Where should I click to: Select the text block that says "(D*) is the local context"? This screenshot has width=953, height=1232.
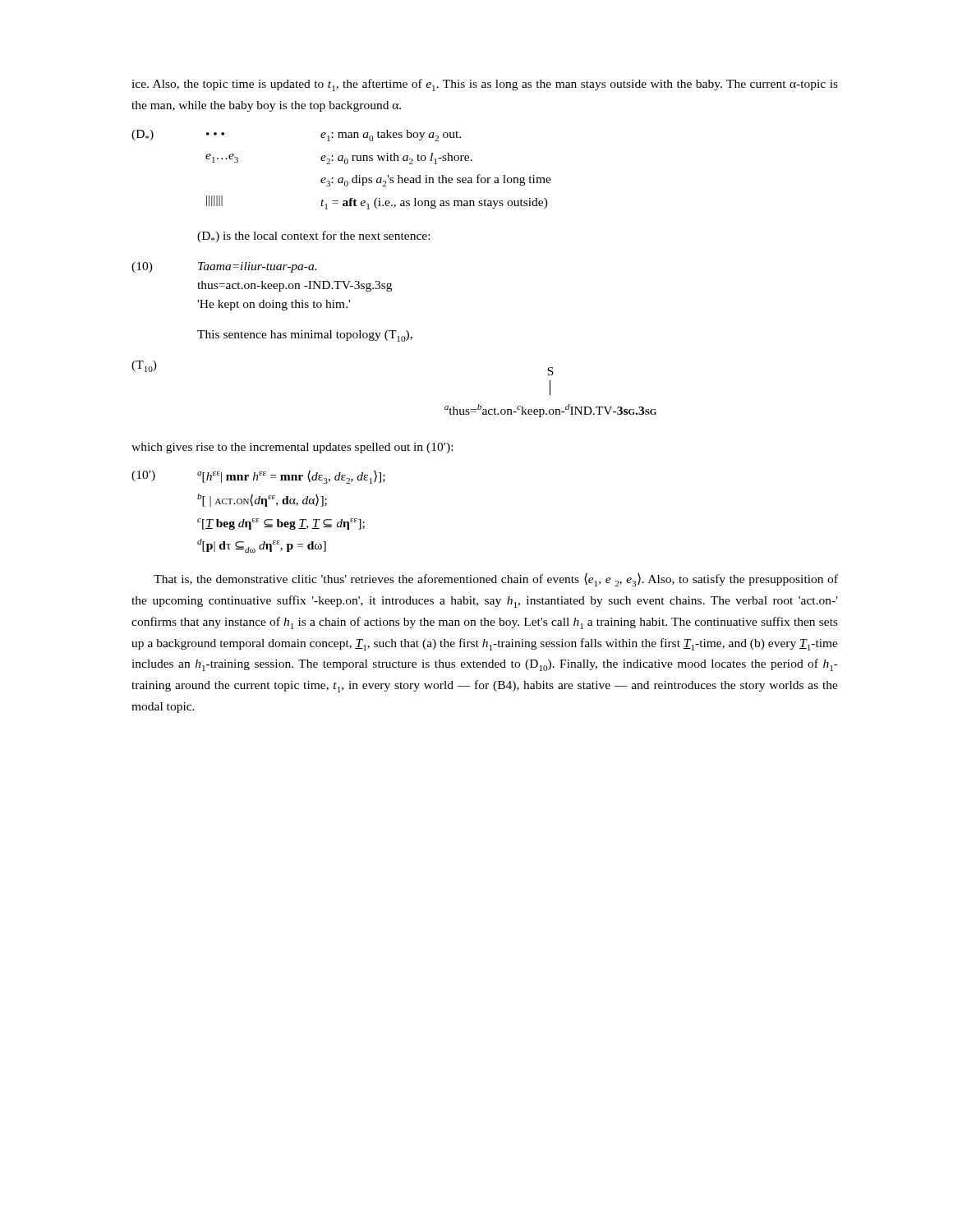[x=313, y=237]
